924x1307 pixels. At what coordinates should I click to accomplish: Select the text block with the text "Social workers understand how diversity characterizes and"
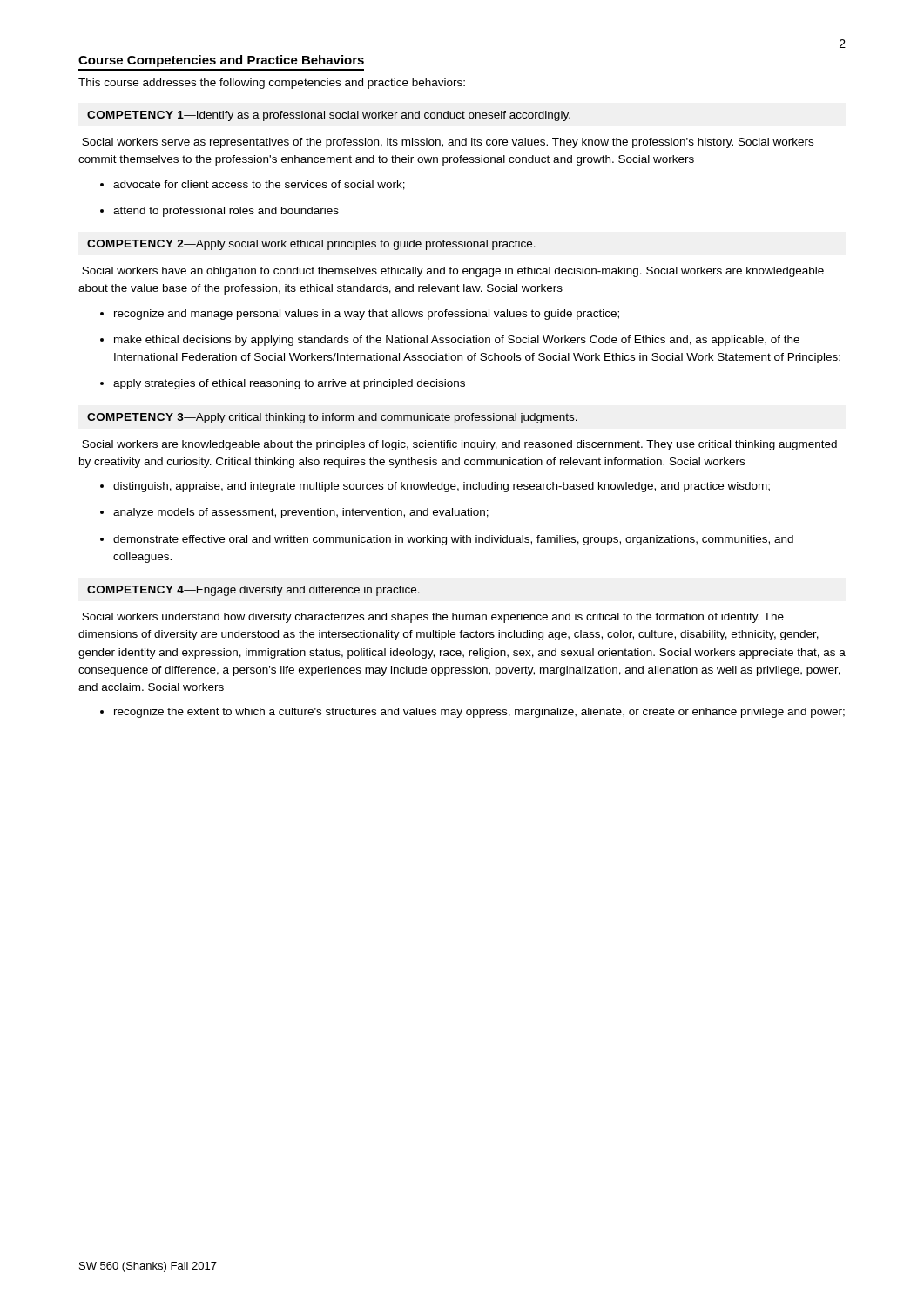pyautogui.click(x=462, y=652)
